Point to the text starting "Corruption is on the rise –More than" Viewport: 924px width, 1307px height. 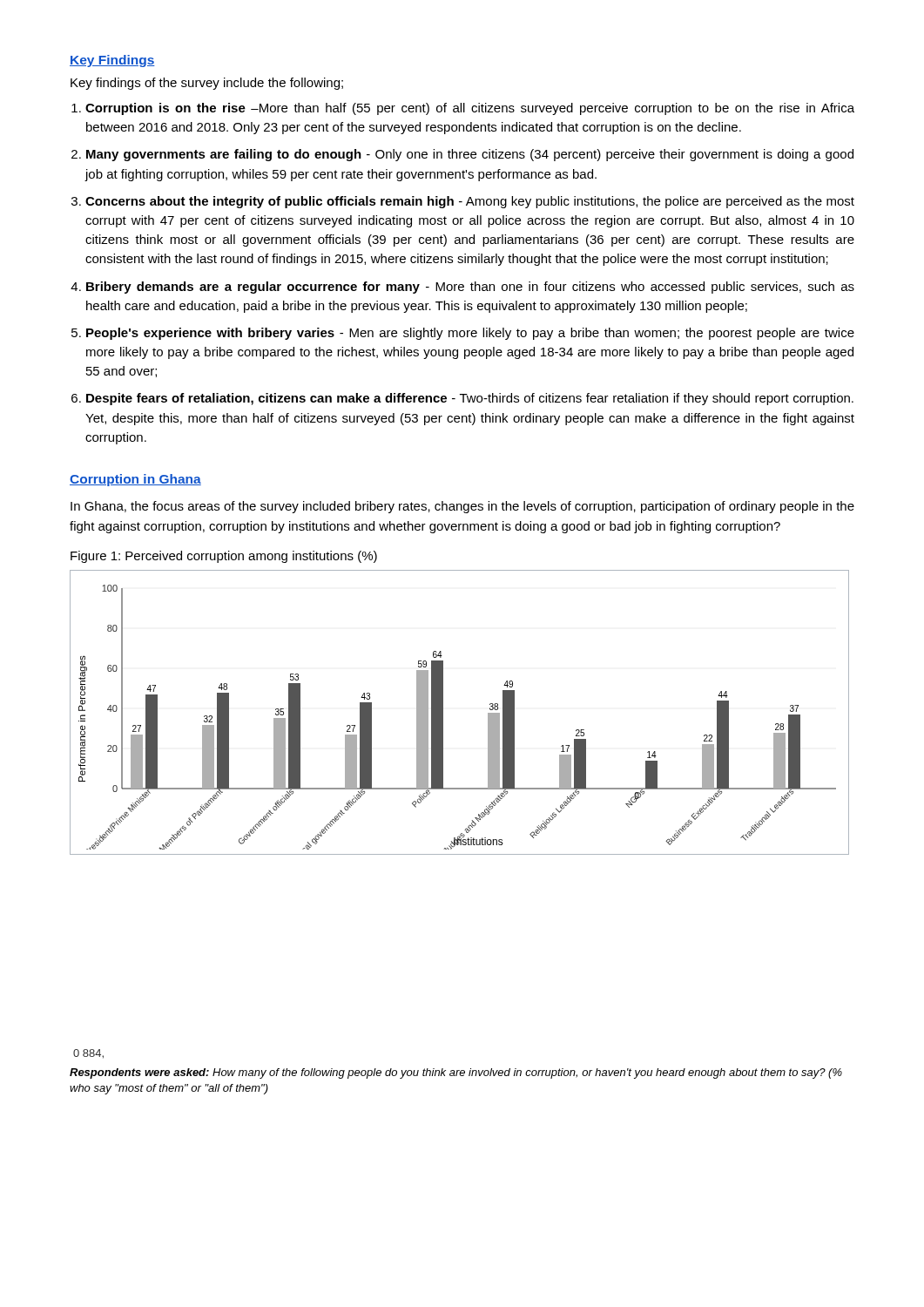tap(470, 117)
